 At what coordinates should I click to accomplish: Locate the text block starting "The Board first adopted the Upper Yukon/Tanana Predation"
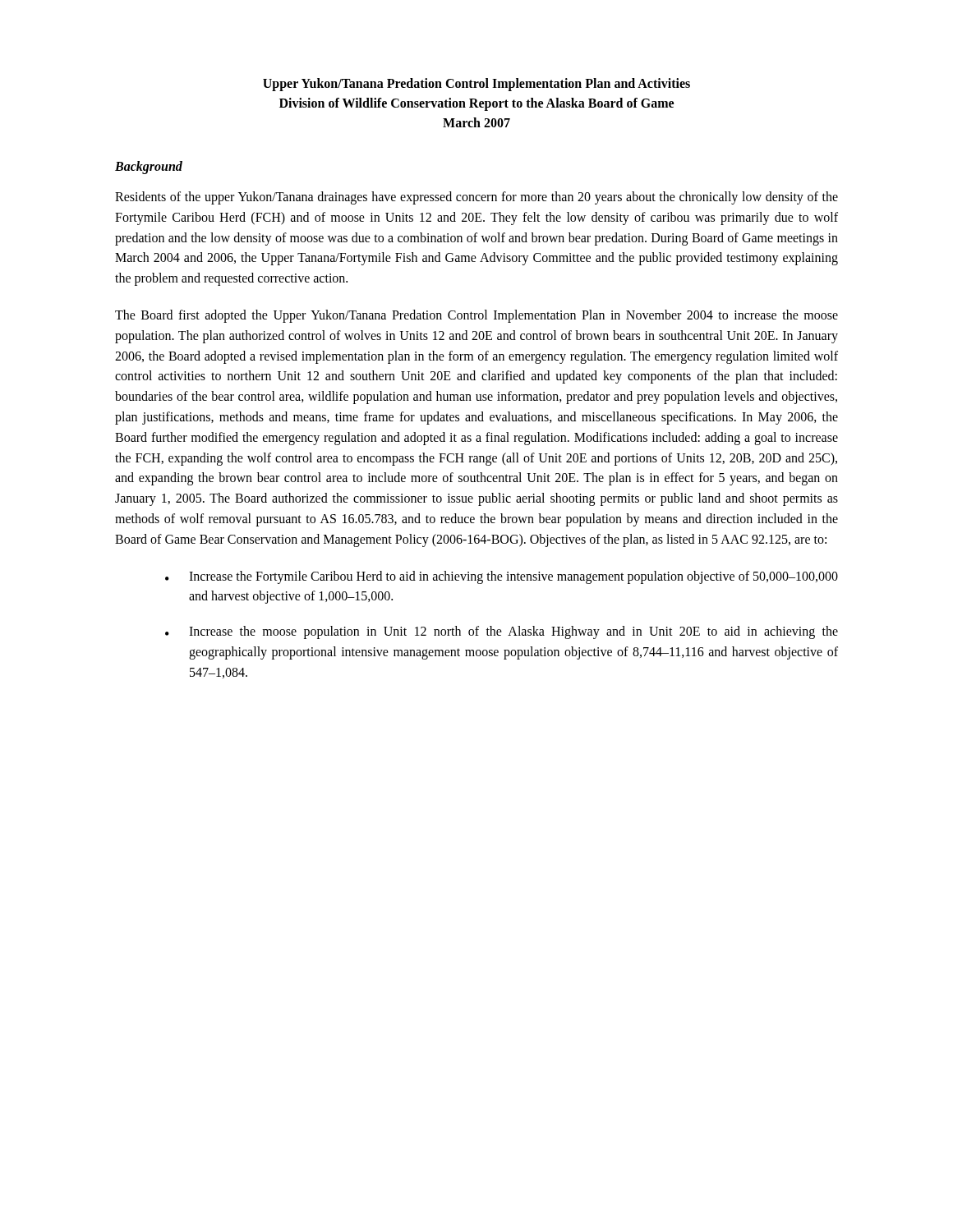pyautogui.click(x=476, y=427)
